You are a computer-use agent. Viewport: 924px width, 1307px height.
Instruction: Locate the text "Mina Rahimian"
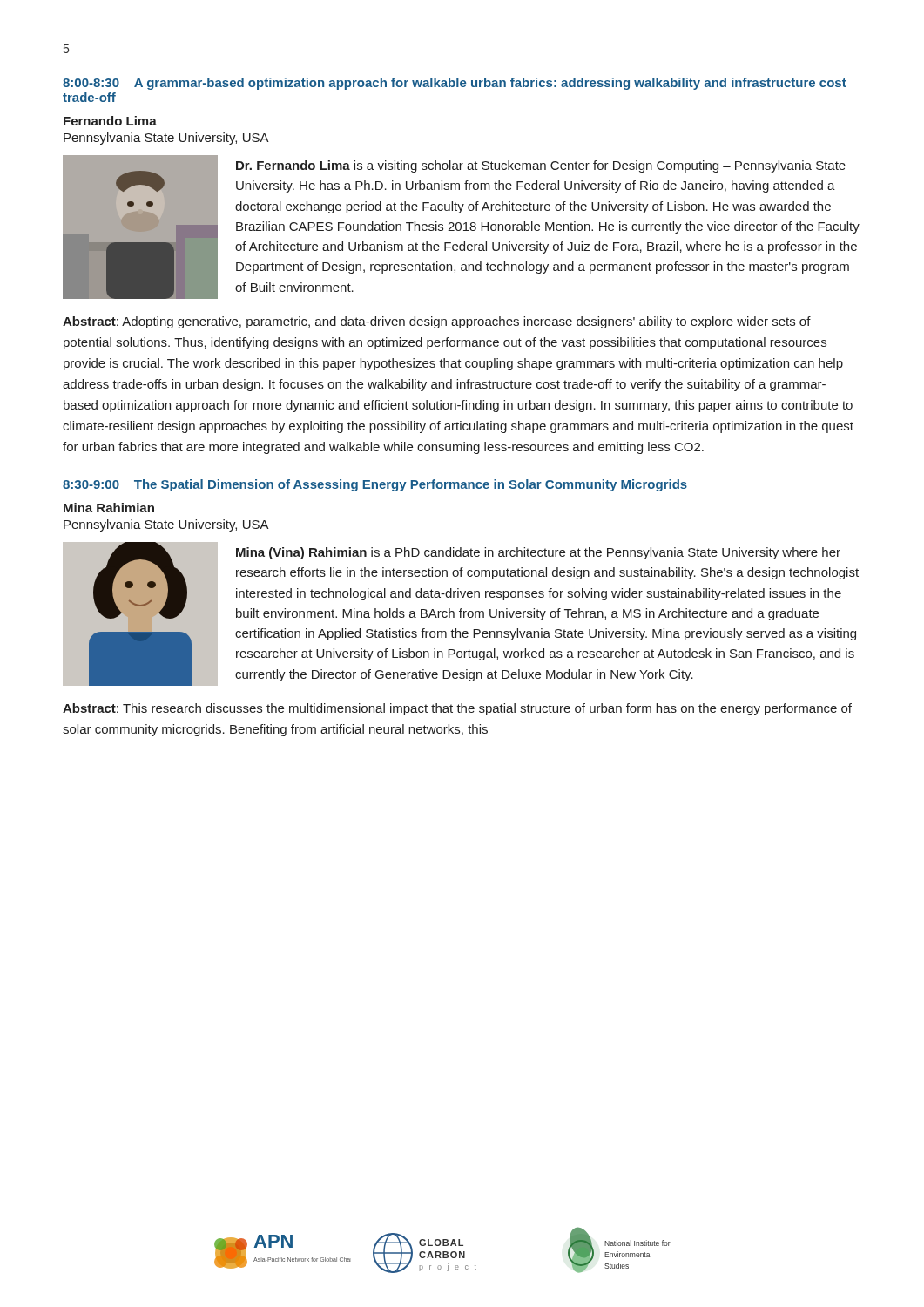pyautogui.click(x=109, y=508)
